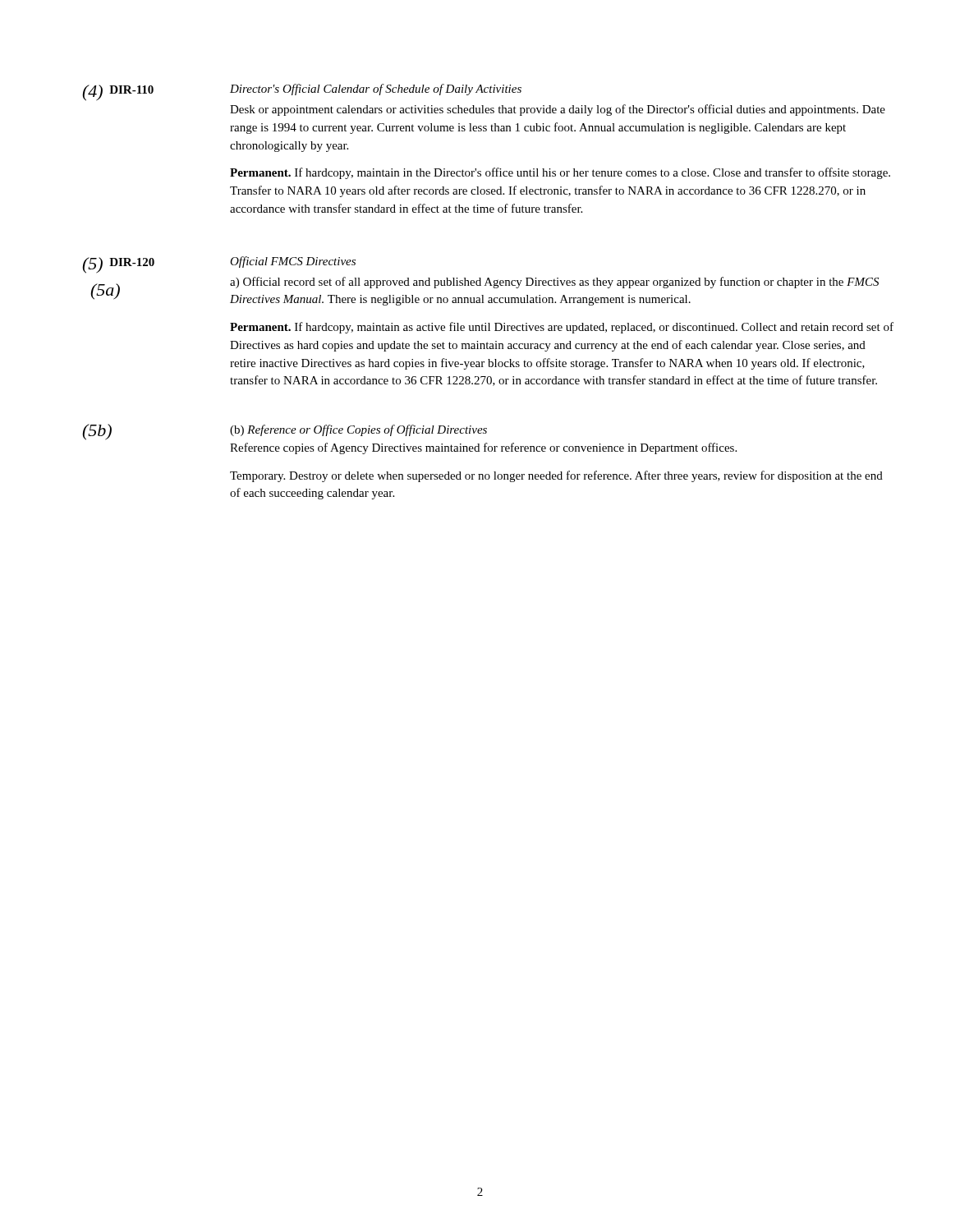Click on the block starting "(5b) (b) Reference or Office"
This screenshot has width=960, height=1232.
coord(488,468)
